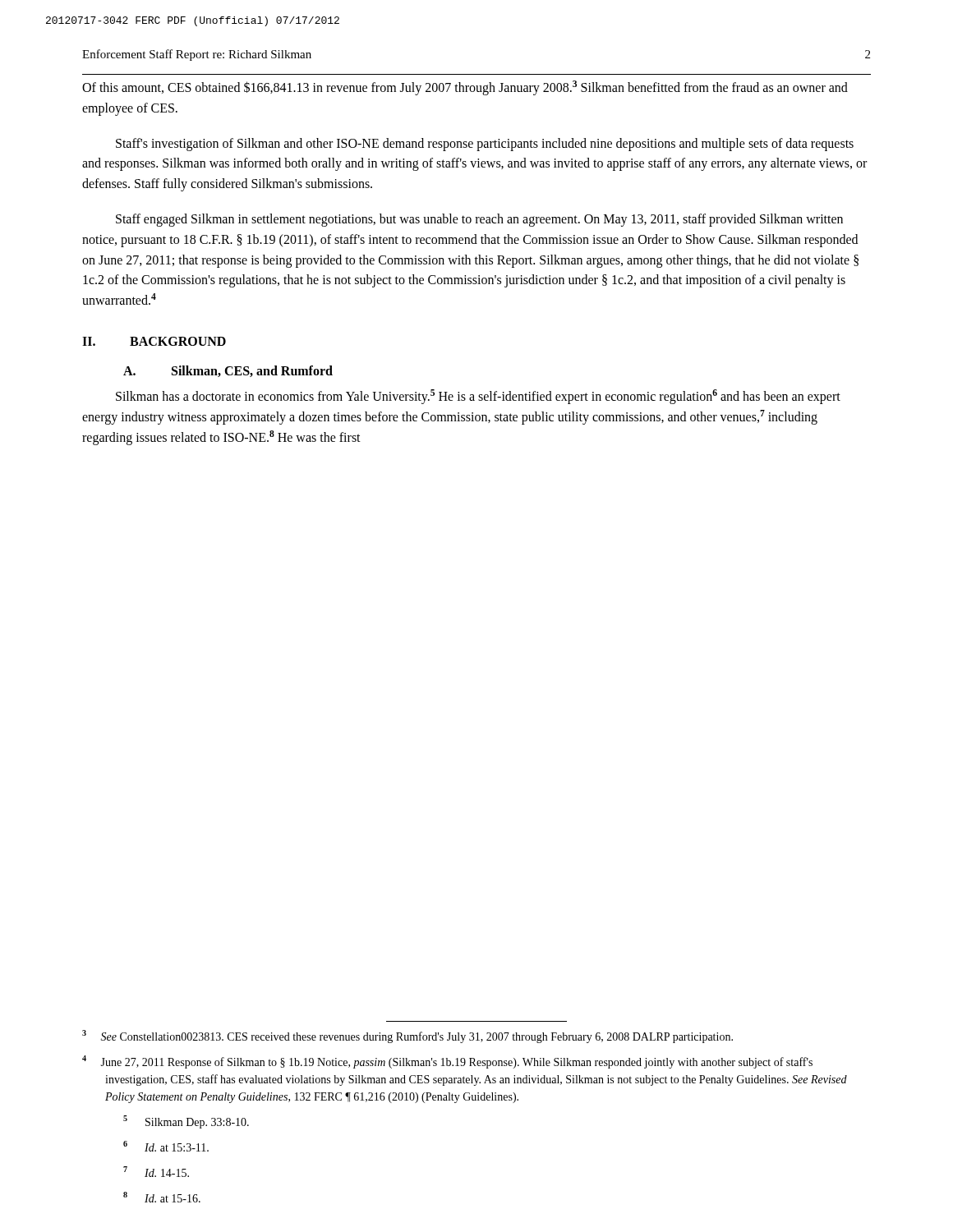Screen dimensions: 1232x953
Task: Point to "7 Id. 14-15."
Action: 156,1172
